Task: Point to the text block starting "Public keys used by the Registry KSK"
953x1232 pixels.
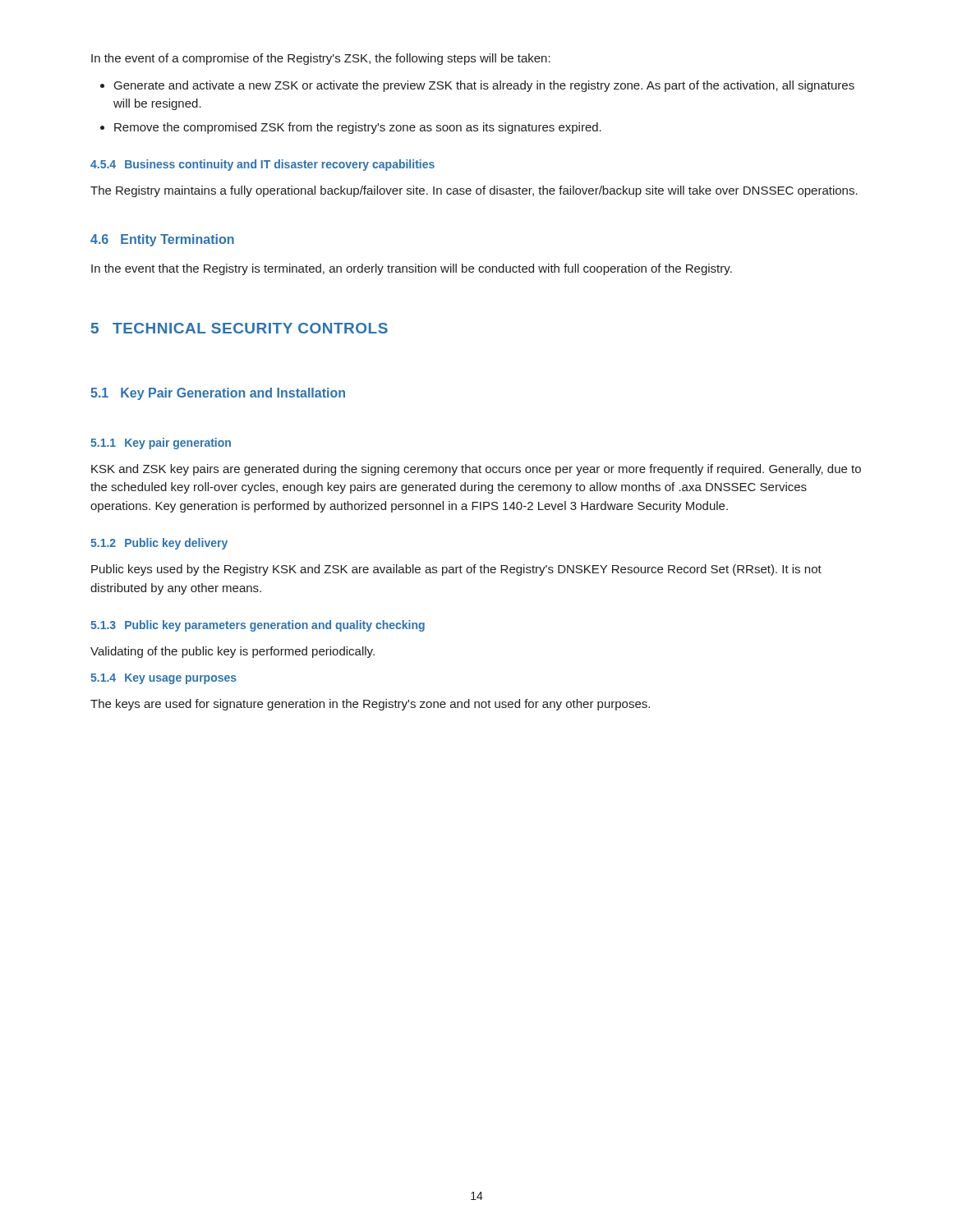Action: [x=476, y=579]
